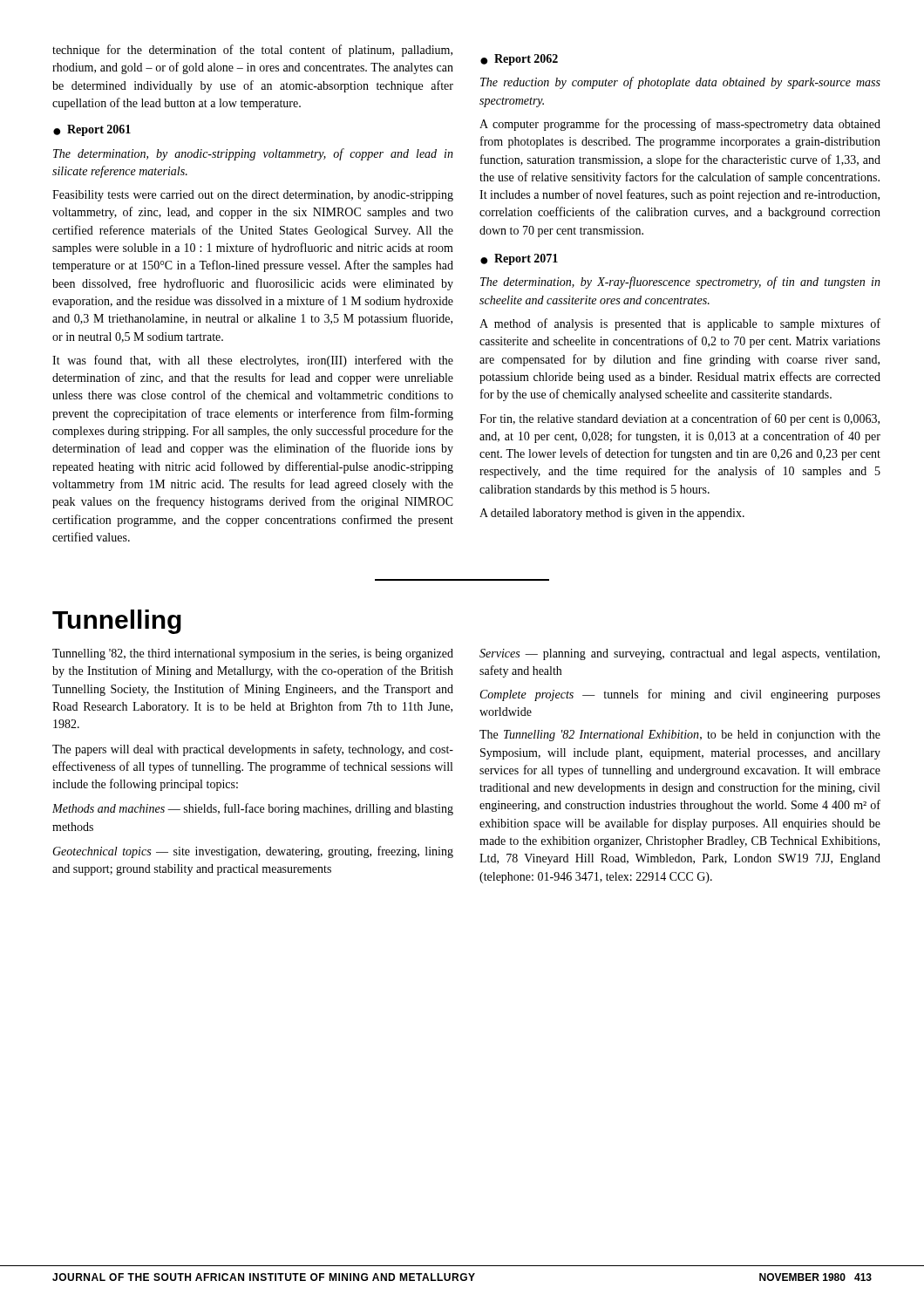924x1308 pixels.
Task: Find the text block starting "● Report 2071"
Action: point(519,259)
